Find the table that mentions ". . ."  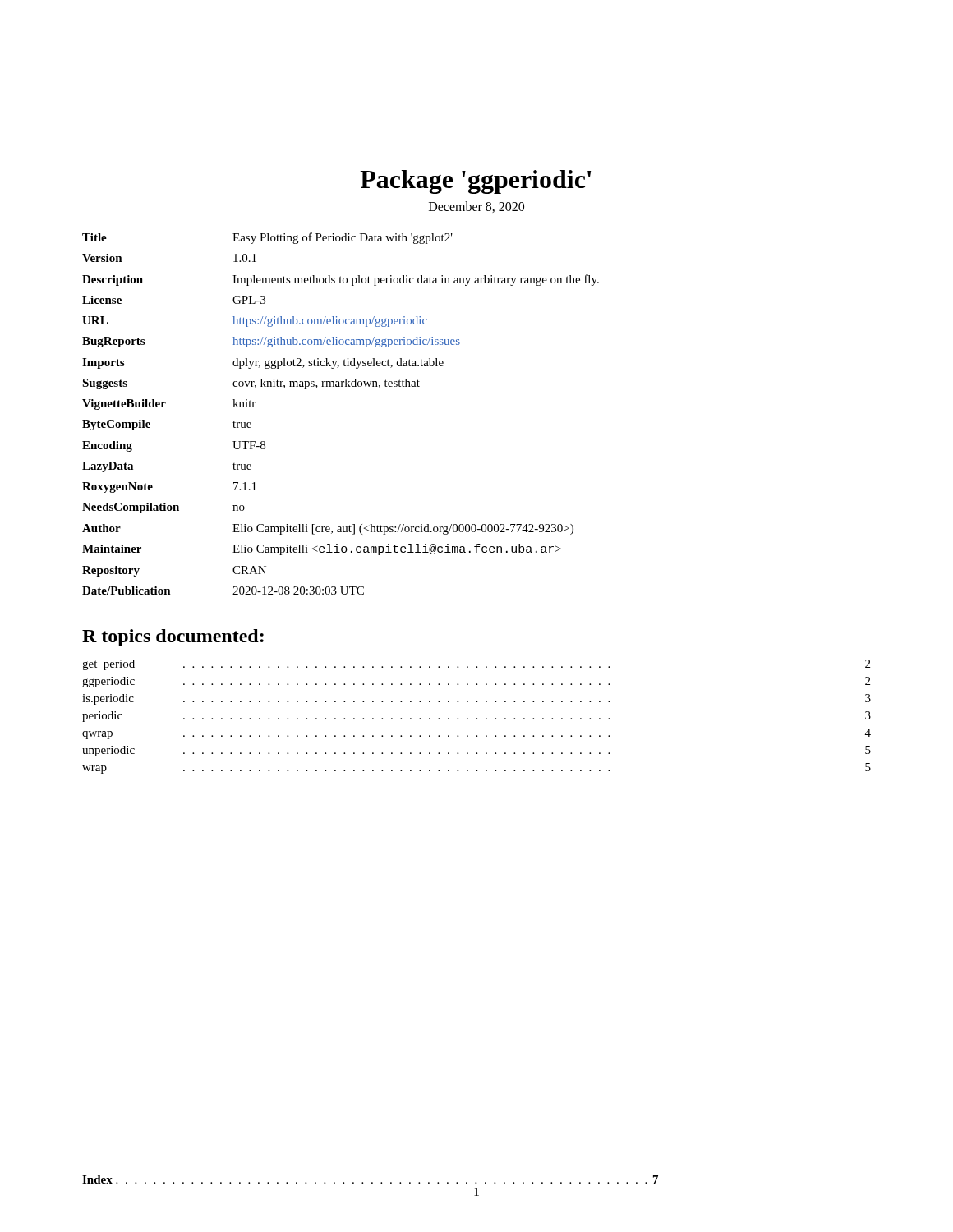[476, 715]
